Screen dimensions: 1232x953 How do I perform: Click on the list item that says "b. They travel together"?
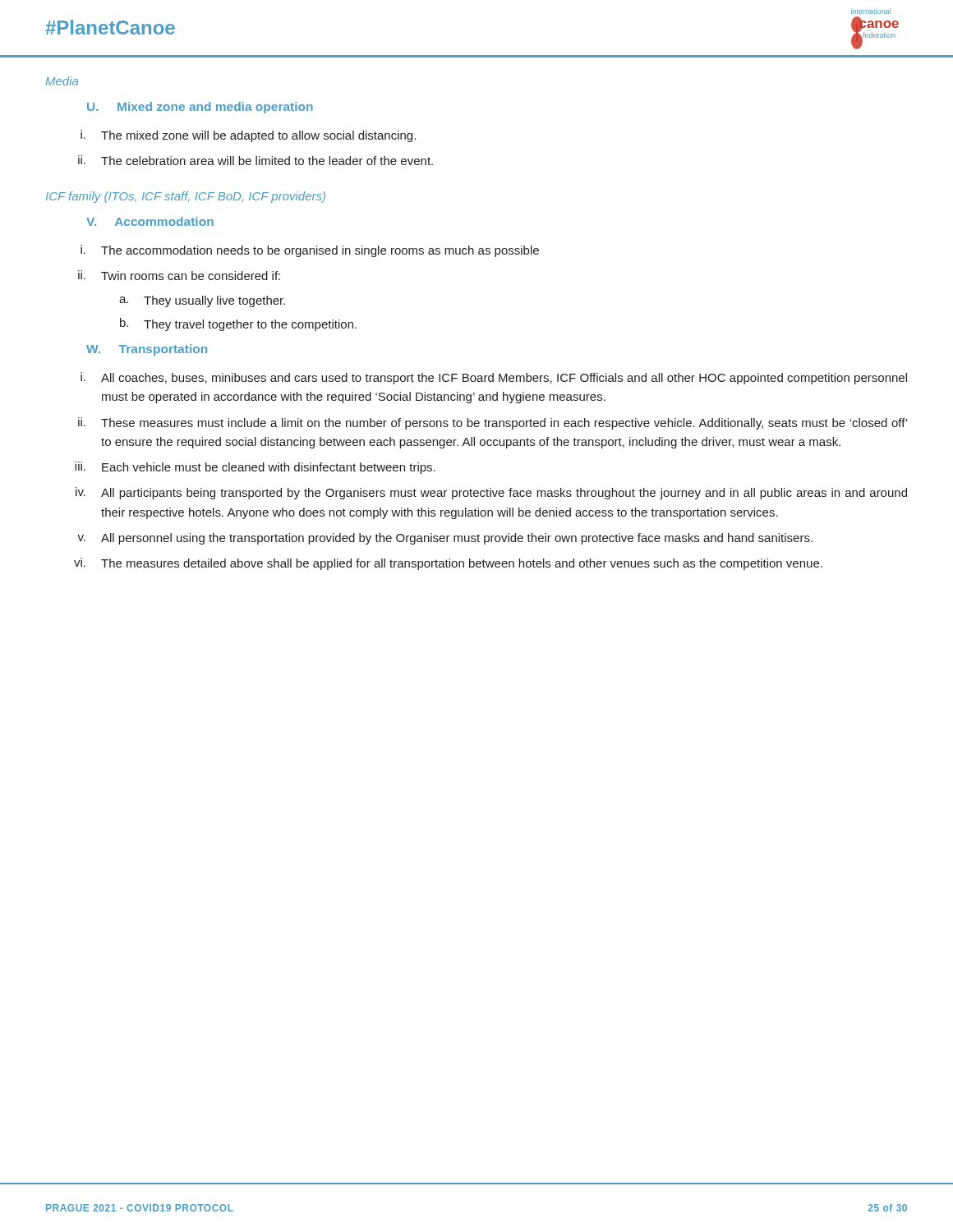238,324
